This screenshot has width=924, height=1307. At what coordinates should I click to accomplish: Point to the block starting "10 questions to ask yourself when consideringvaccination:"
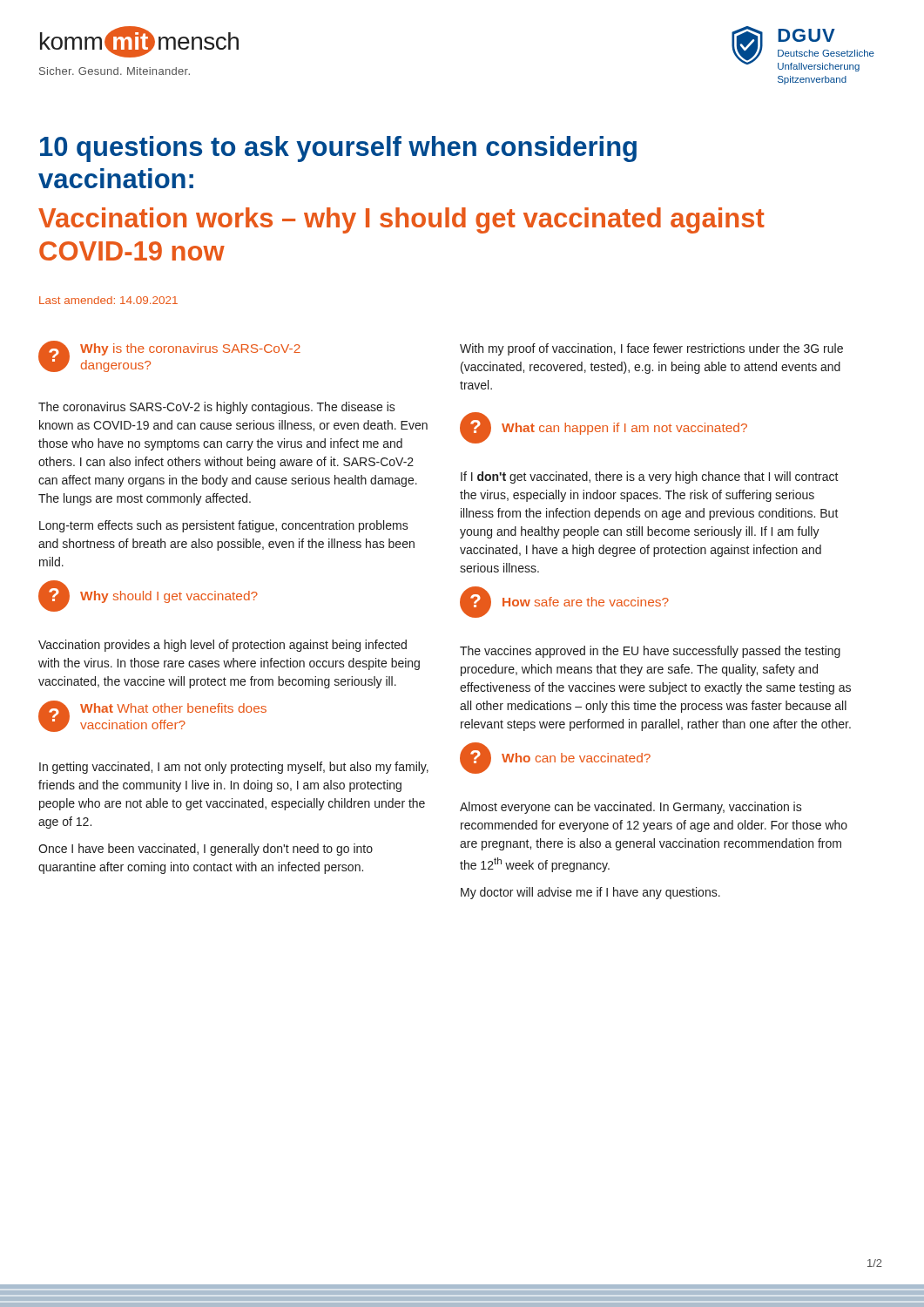pos(338,163)
